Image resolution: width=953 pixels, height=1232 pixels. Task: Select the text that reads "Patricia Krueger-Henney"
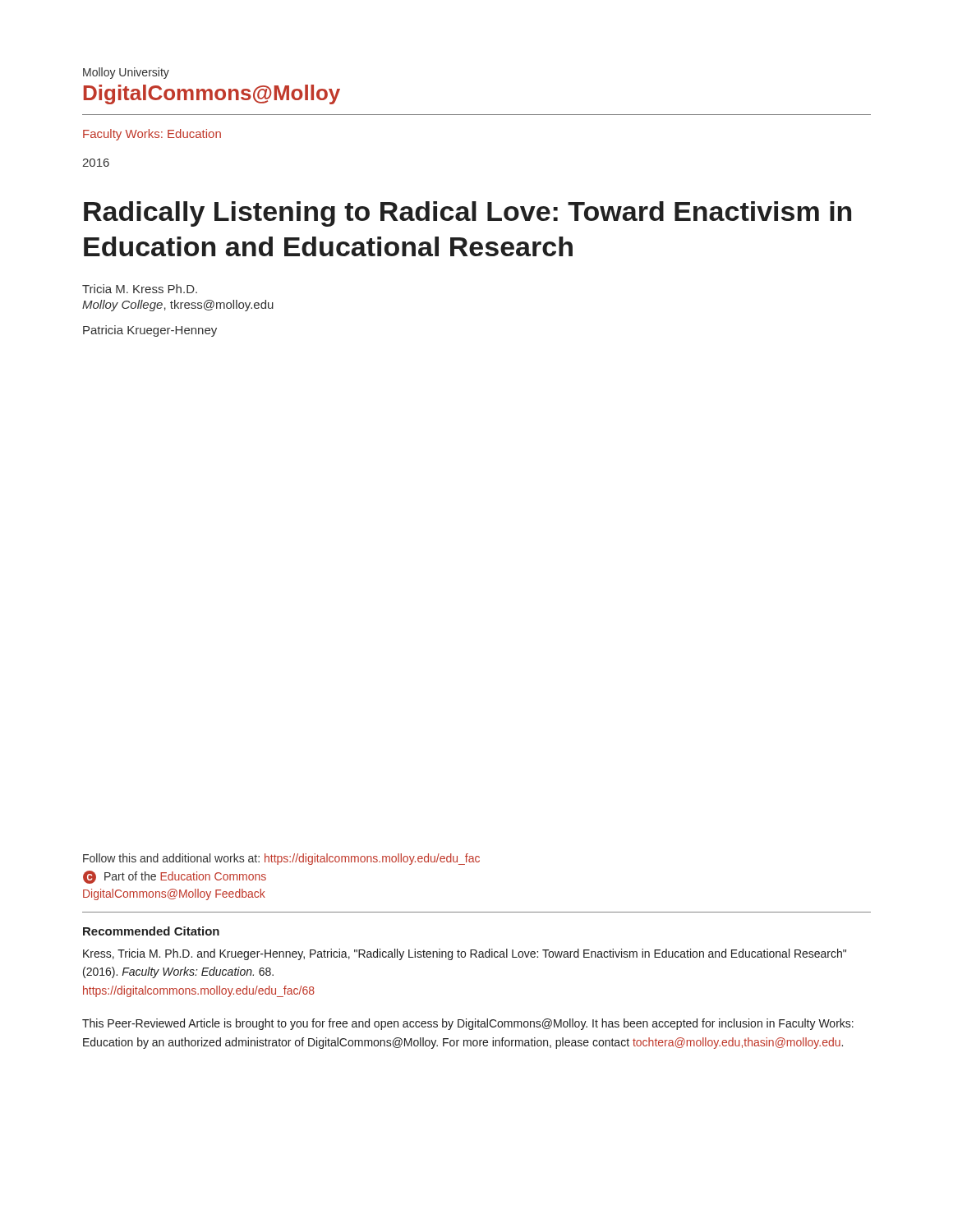coord(150,330)
